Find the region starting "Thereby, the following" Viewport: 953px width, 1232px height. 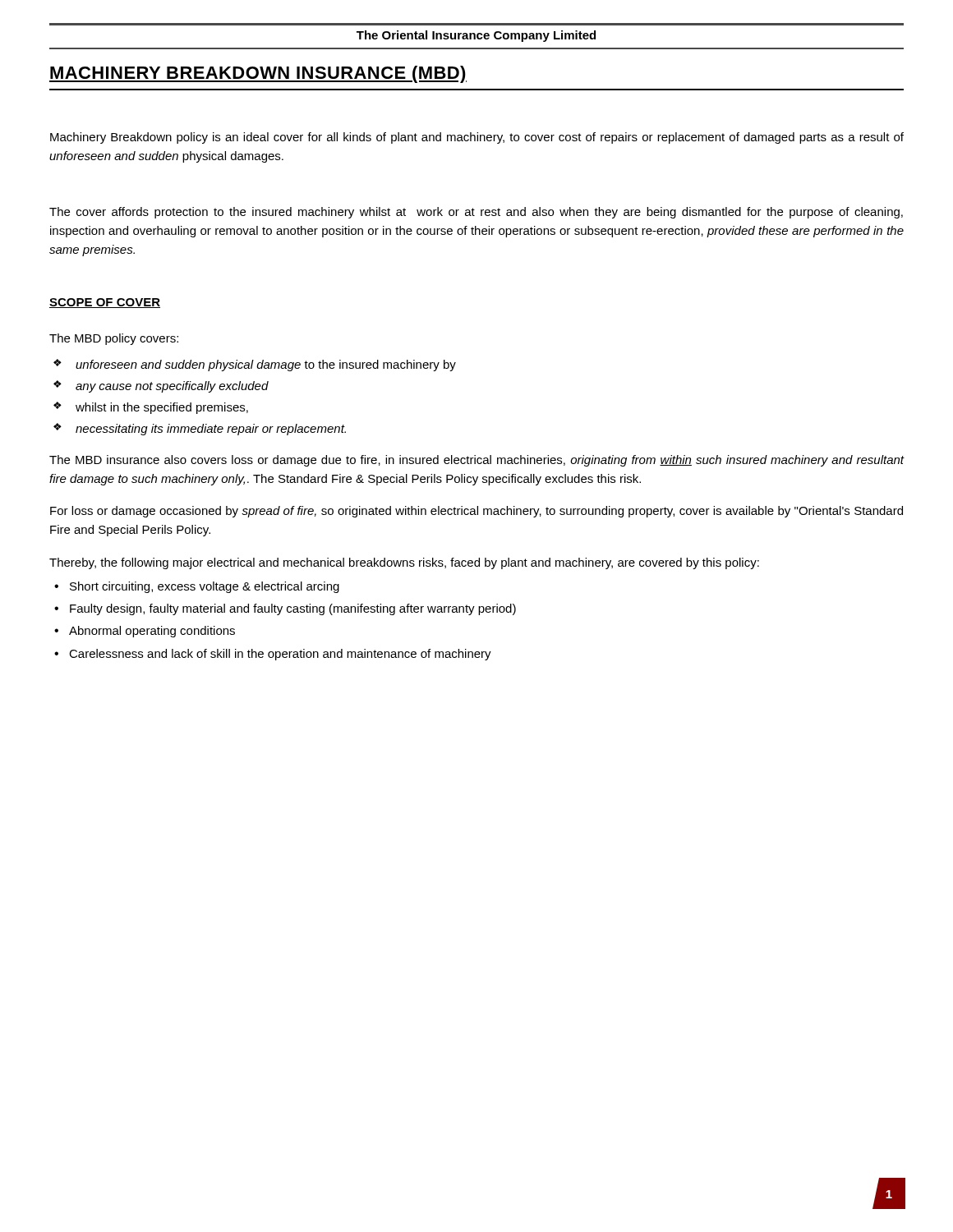(x=405, y=562)
